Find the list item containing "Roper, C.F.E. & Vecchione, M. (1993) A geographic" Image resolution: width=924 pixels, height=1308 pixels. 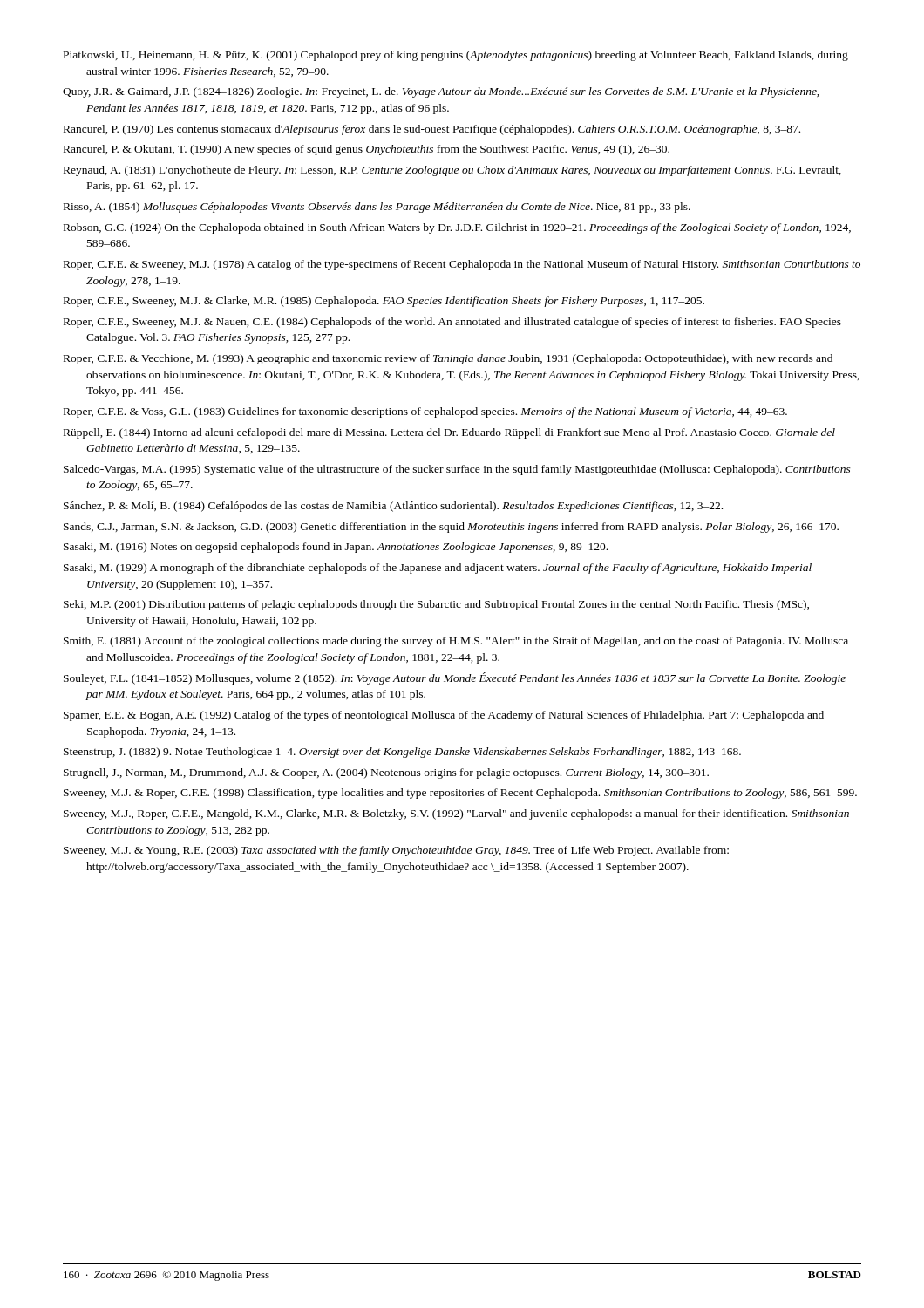point(461,374)
